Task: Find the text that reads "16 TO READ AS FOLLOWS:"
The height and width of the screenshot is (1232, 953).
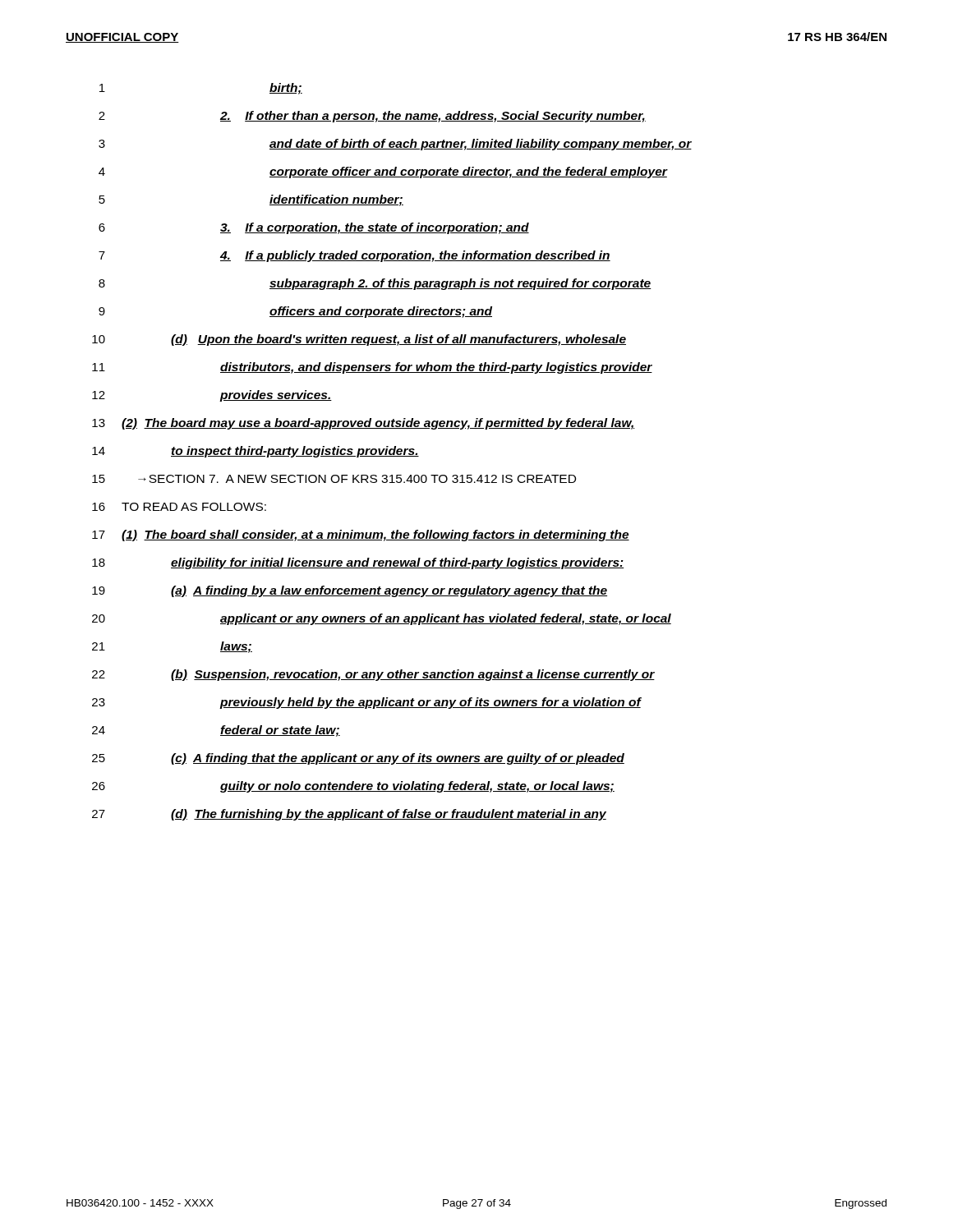Action: coord(179,507)
